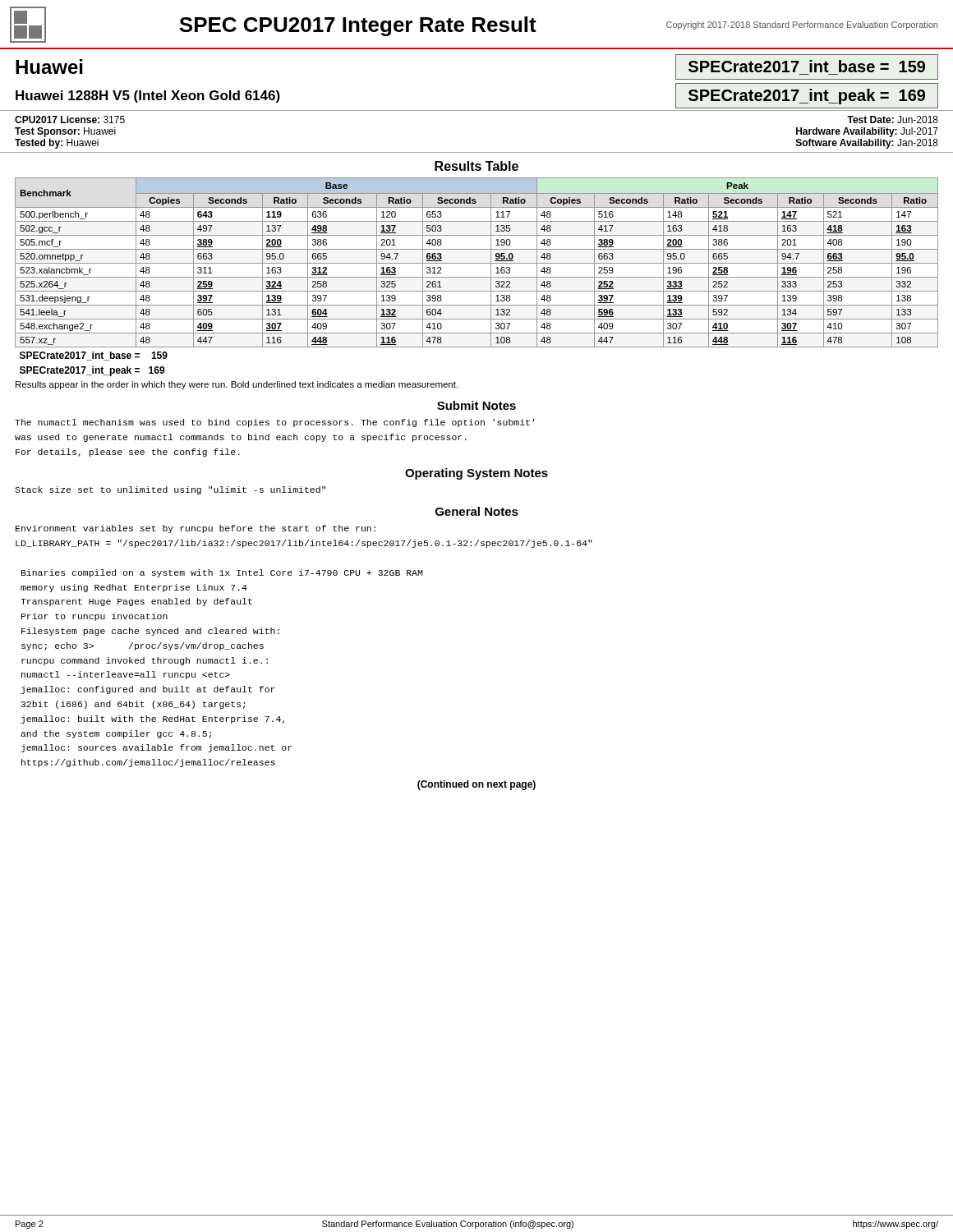Locate the text block that reads "The numactl mechanism"
Image resolution: width=953 pixels, height=1232 pixels.
[276, 437]
